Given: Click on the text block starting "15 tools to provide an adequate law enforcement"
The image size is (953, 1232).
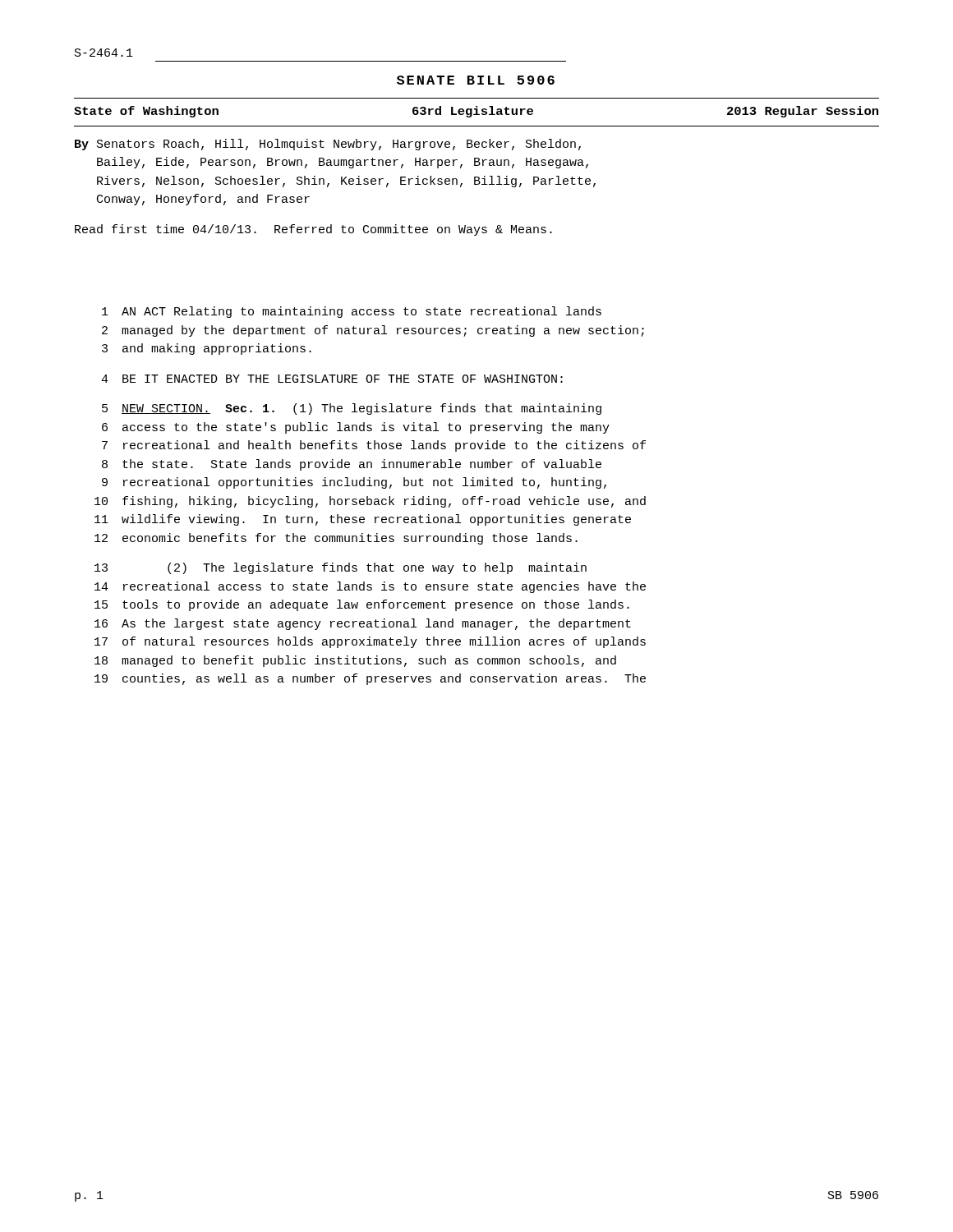Looking at the screenshot, I should [353, 606].
